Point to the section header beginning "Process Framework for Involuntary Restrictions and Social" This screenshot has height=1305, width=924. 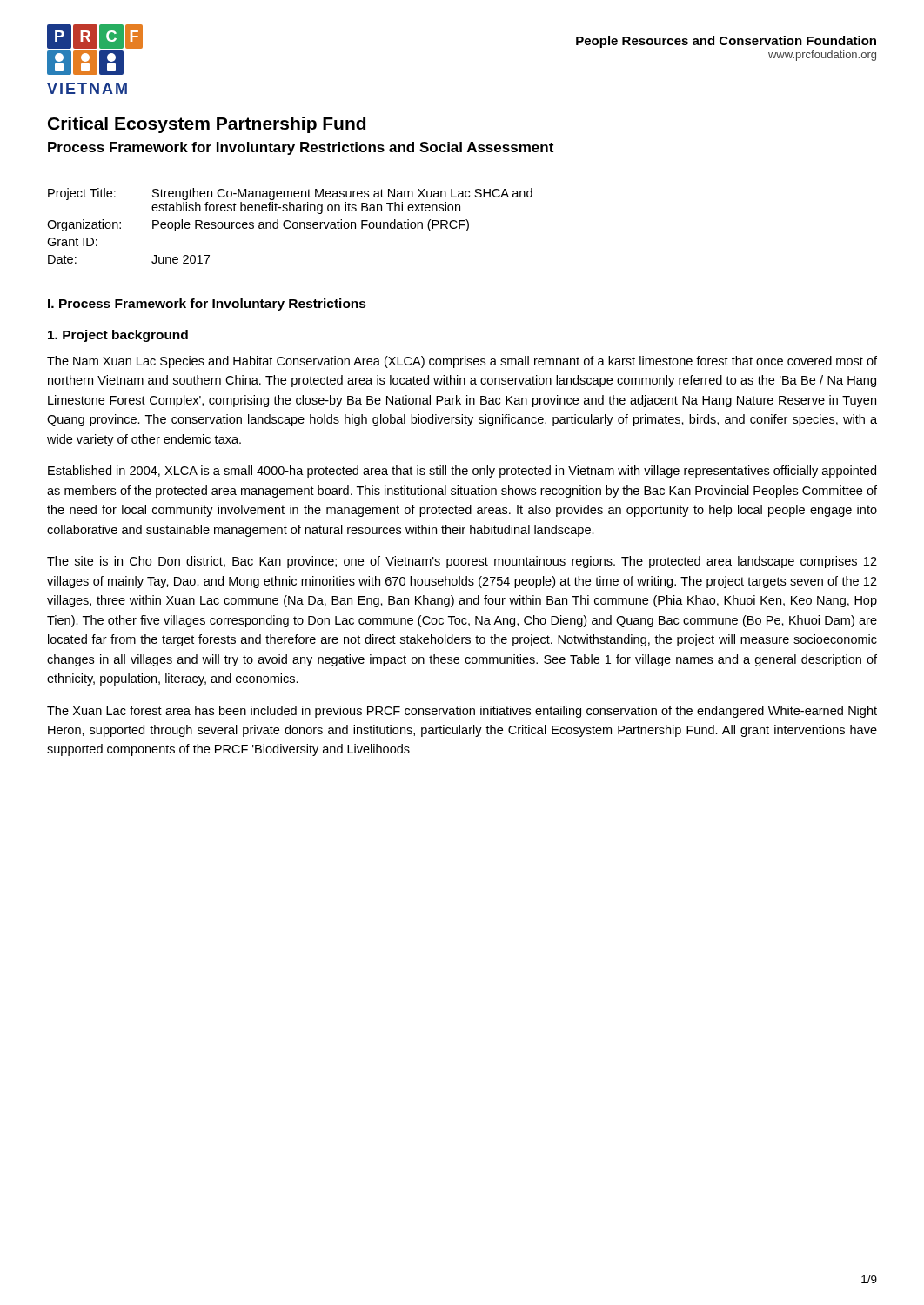point(300,147)
